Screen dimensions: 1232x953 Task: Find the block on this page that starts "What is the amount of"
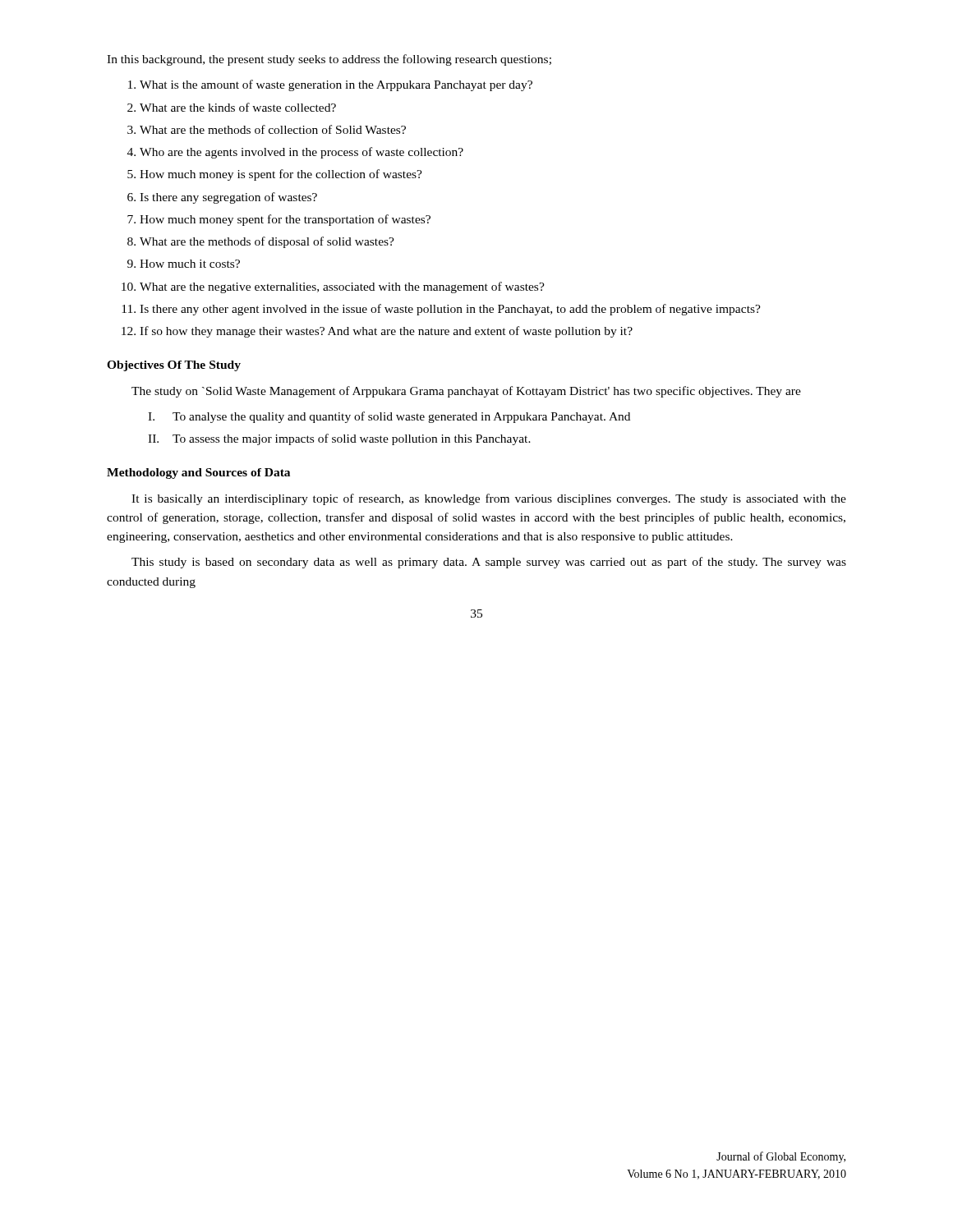tap(493, 84)
